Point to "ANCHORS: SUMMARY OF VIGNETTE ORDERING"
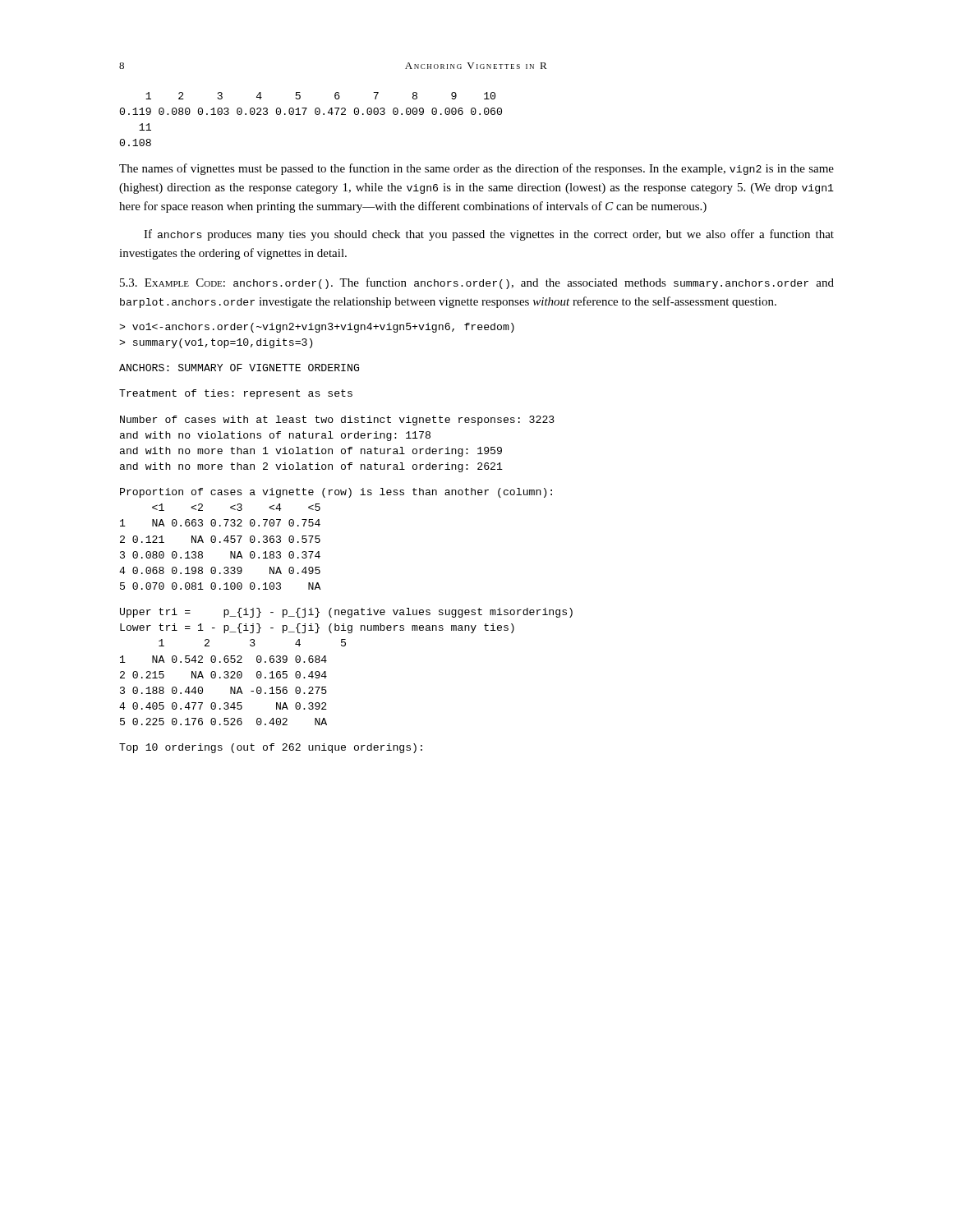 tap(239, 368)
